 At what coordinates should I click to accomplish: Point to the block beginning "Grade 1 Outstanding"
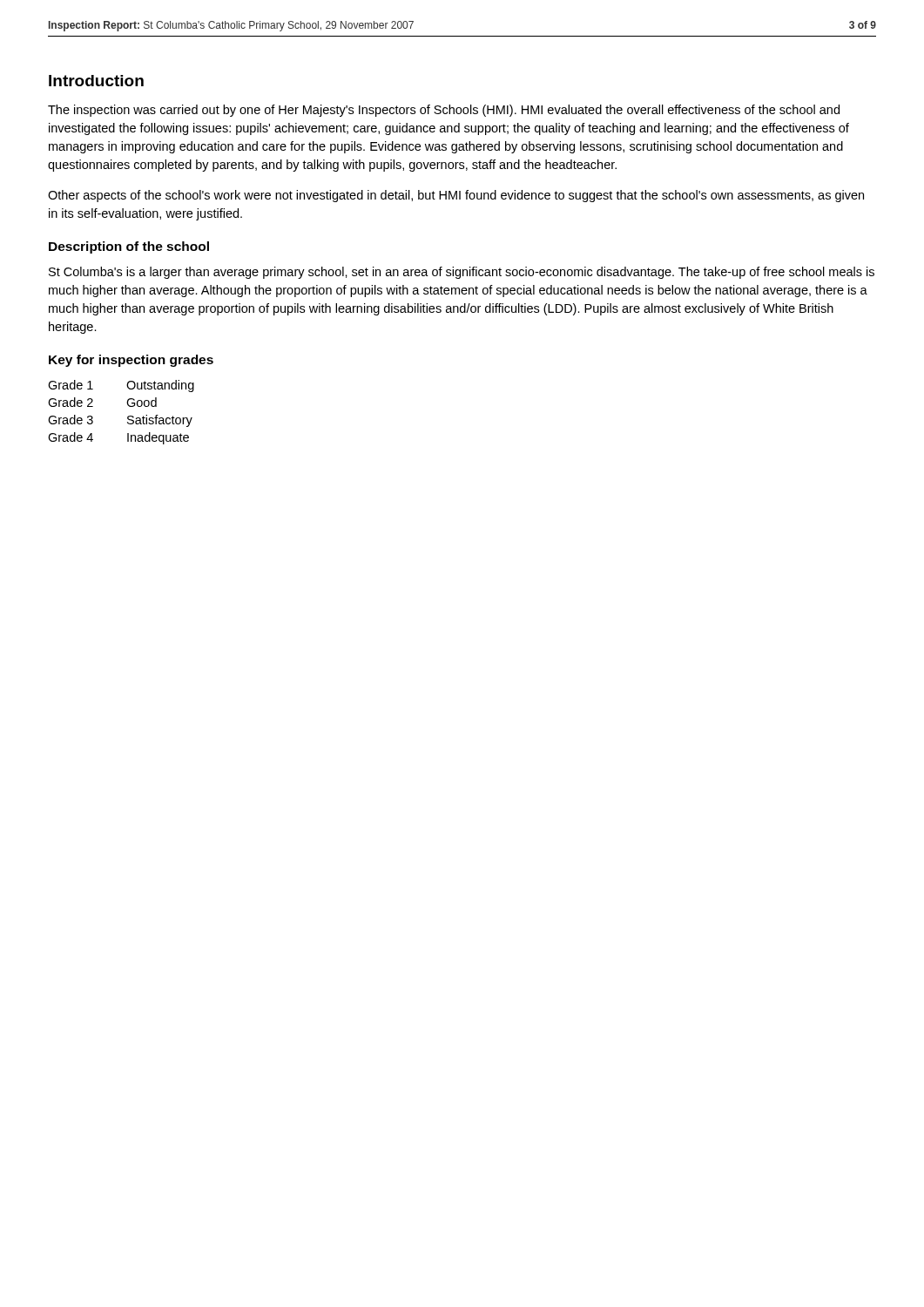(x=121, y=411)
